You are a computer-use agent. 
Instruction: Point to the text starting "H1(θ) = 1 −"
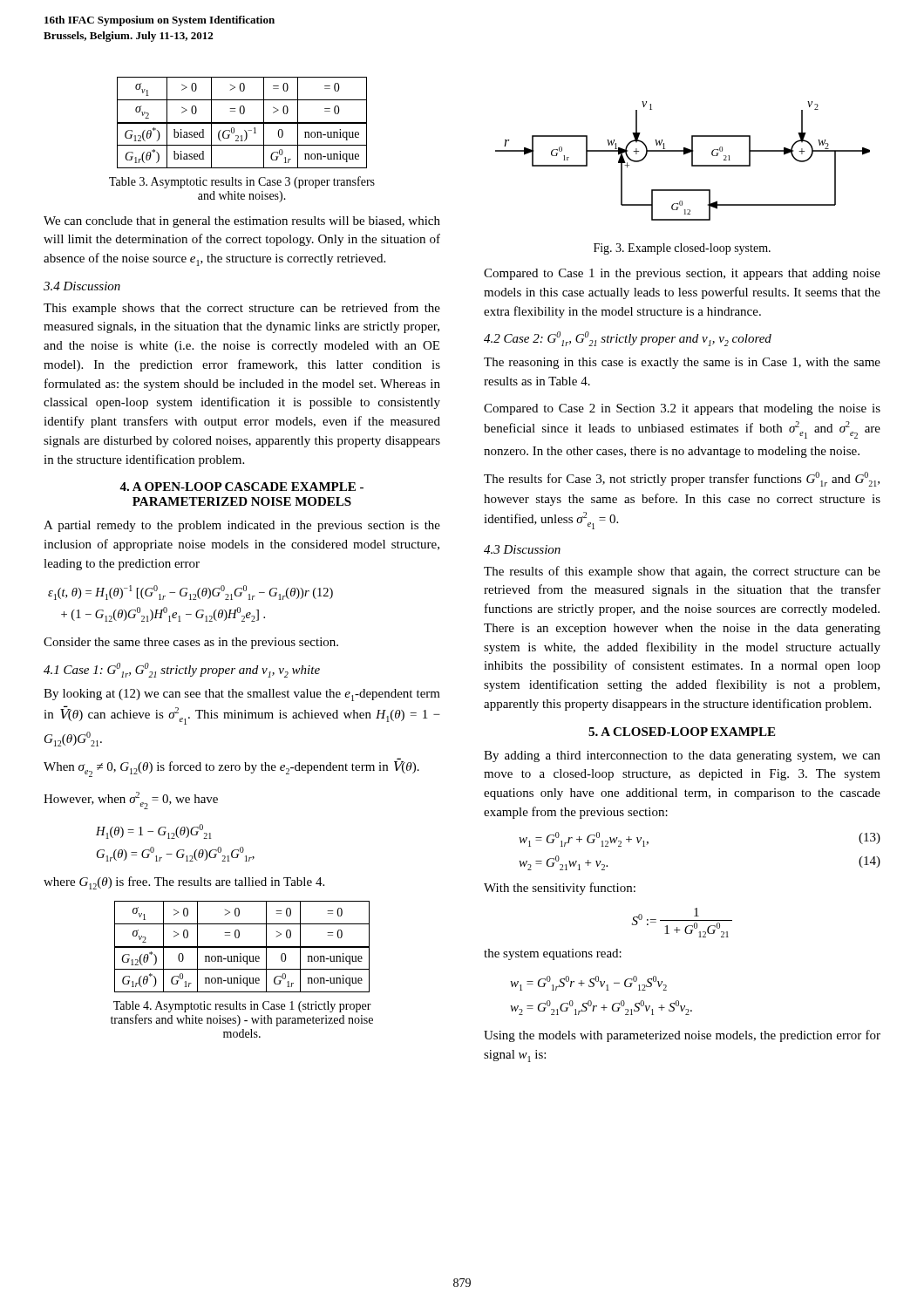(x=175, y=843)
